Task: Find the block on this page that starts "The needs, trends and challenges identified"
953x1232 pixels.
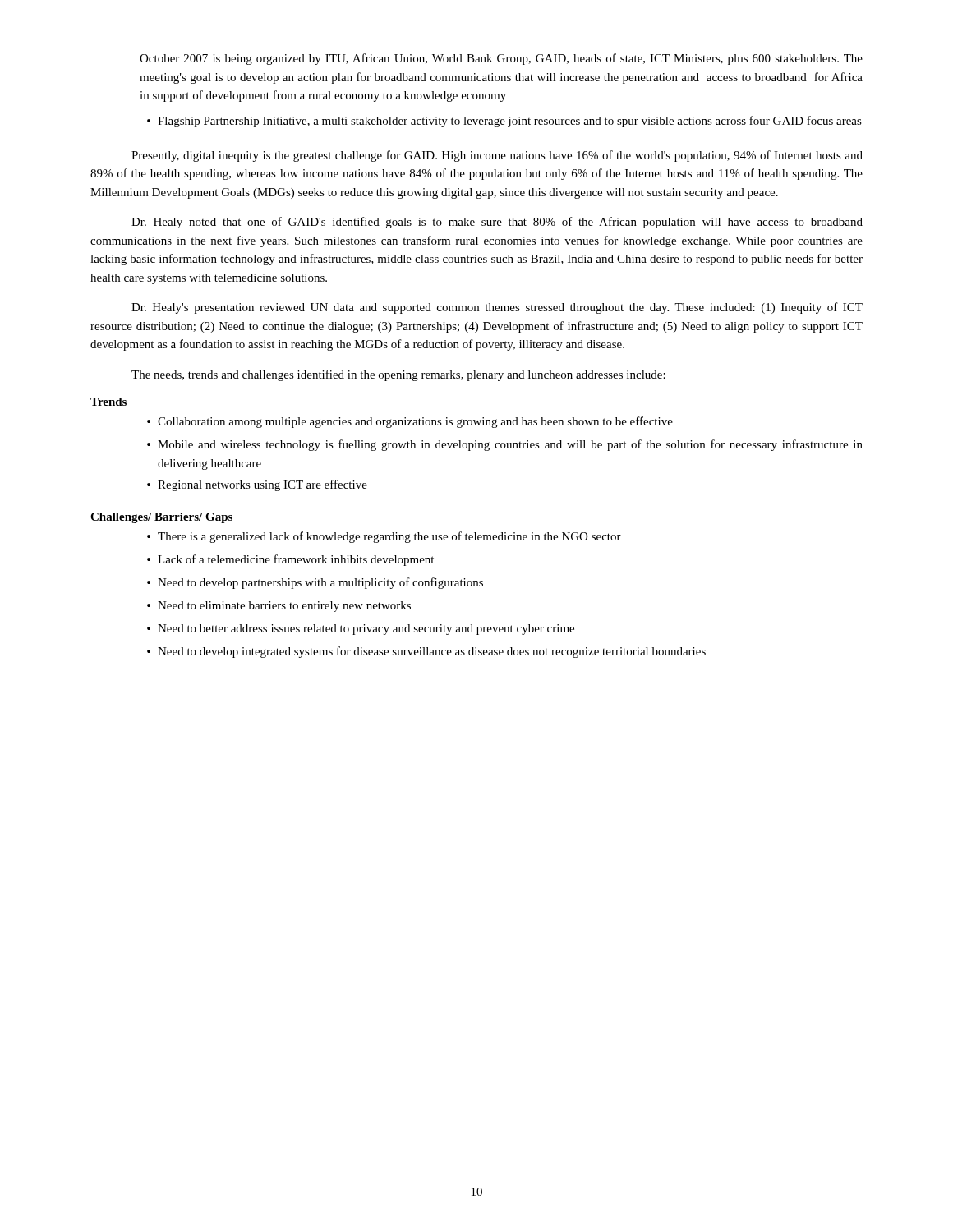Action: point(399,374)
